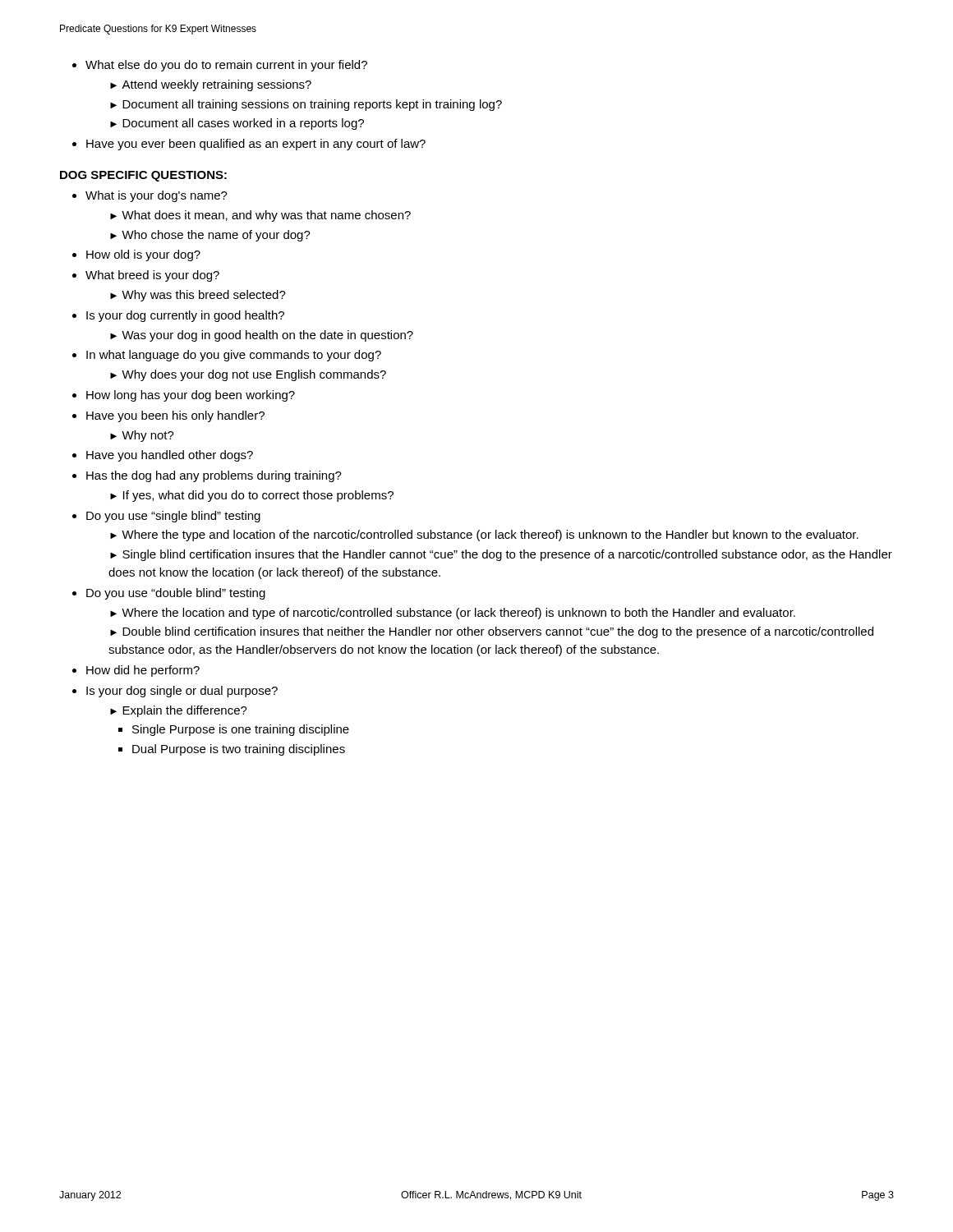Locate the list item with the text "Single blind certification insures that the Handler"
Viewport: 953px width, 1232px height.
tap(500, 563)
